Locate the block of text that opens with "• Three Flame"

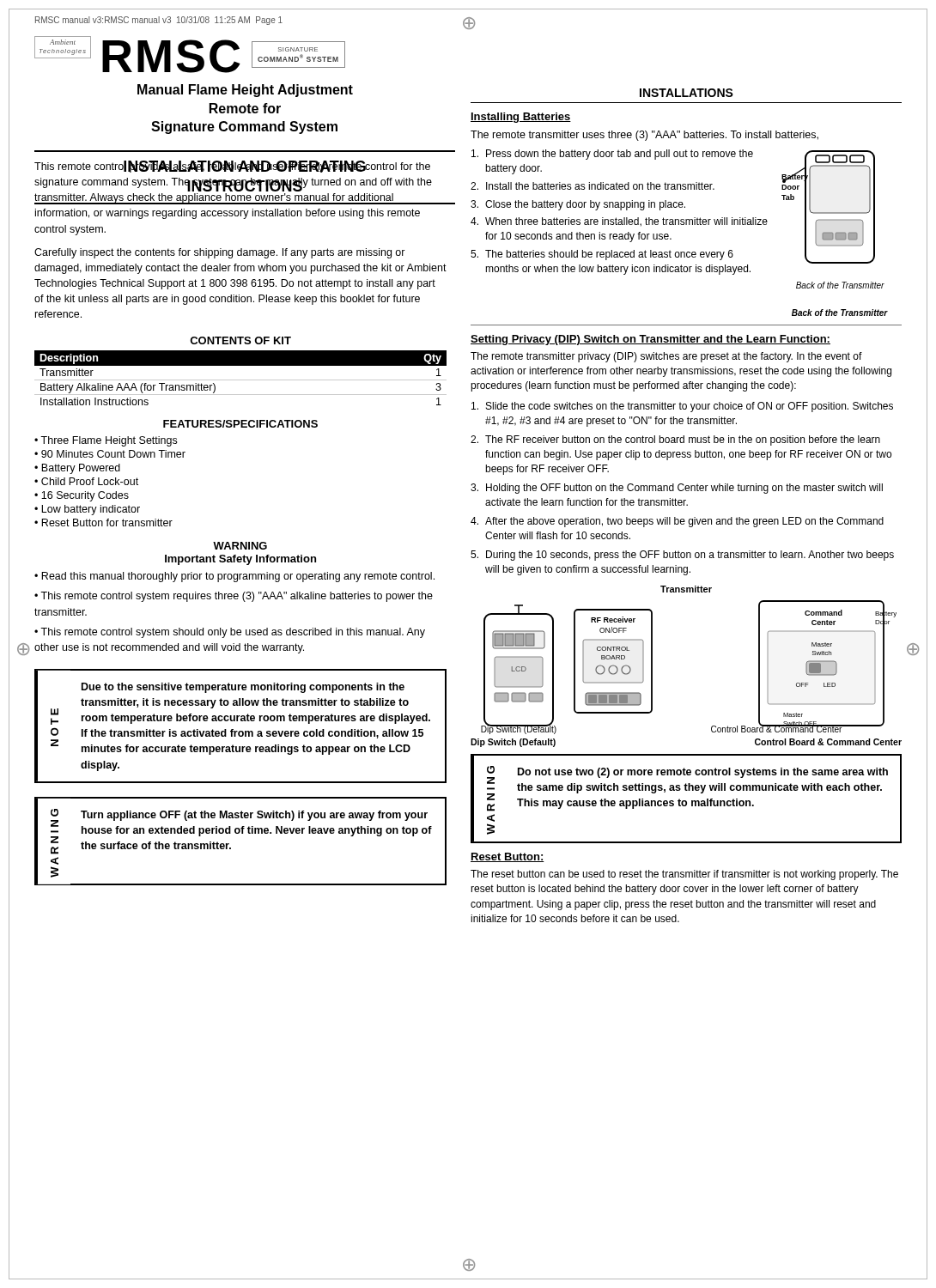click(106, 441)
